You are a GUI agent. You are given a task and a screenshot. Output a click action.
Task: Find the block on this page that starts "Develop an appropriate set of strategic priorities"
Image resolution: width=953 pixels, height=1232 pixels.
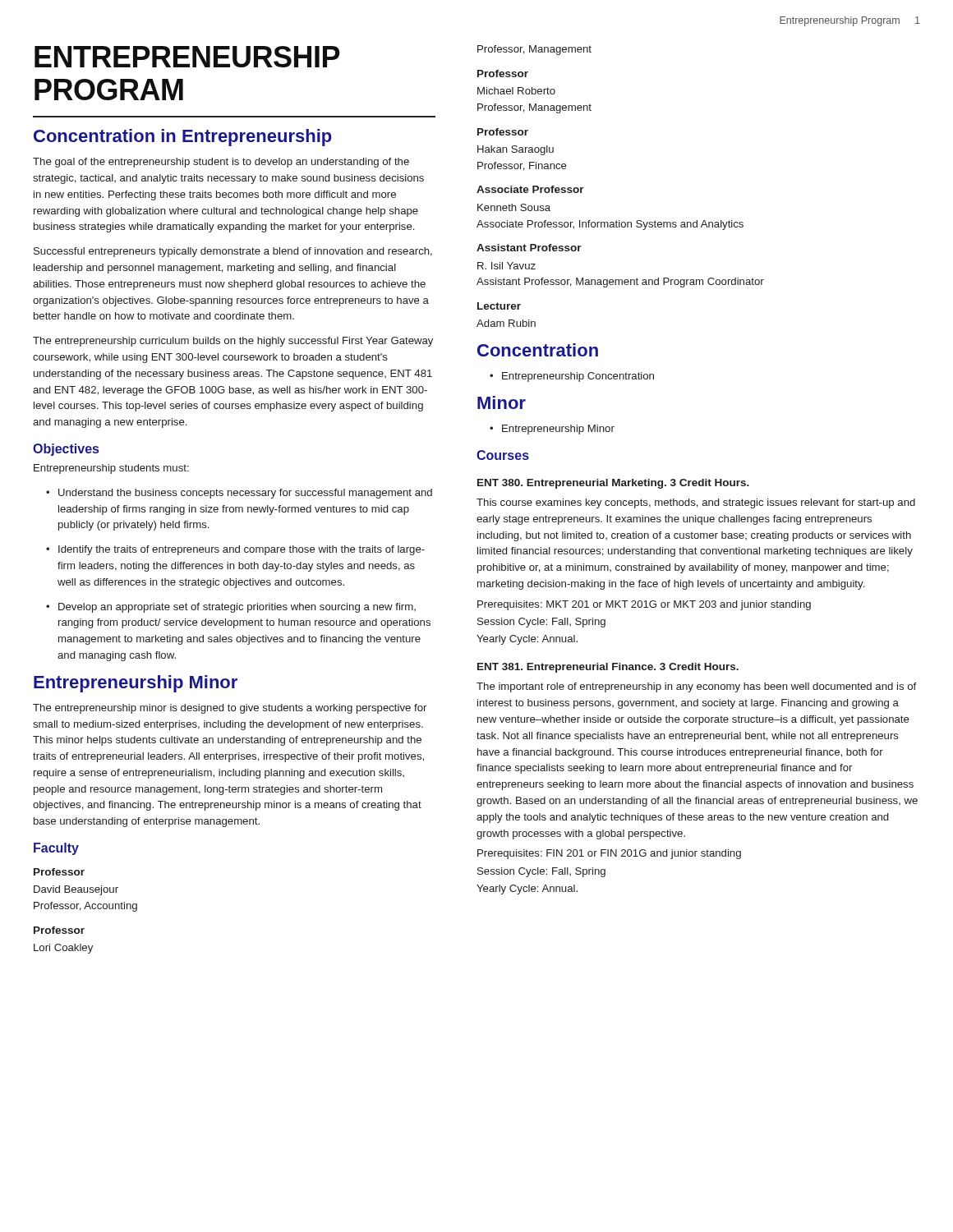click(241, 631)
